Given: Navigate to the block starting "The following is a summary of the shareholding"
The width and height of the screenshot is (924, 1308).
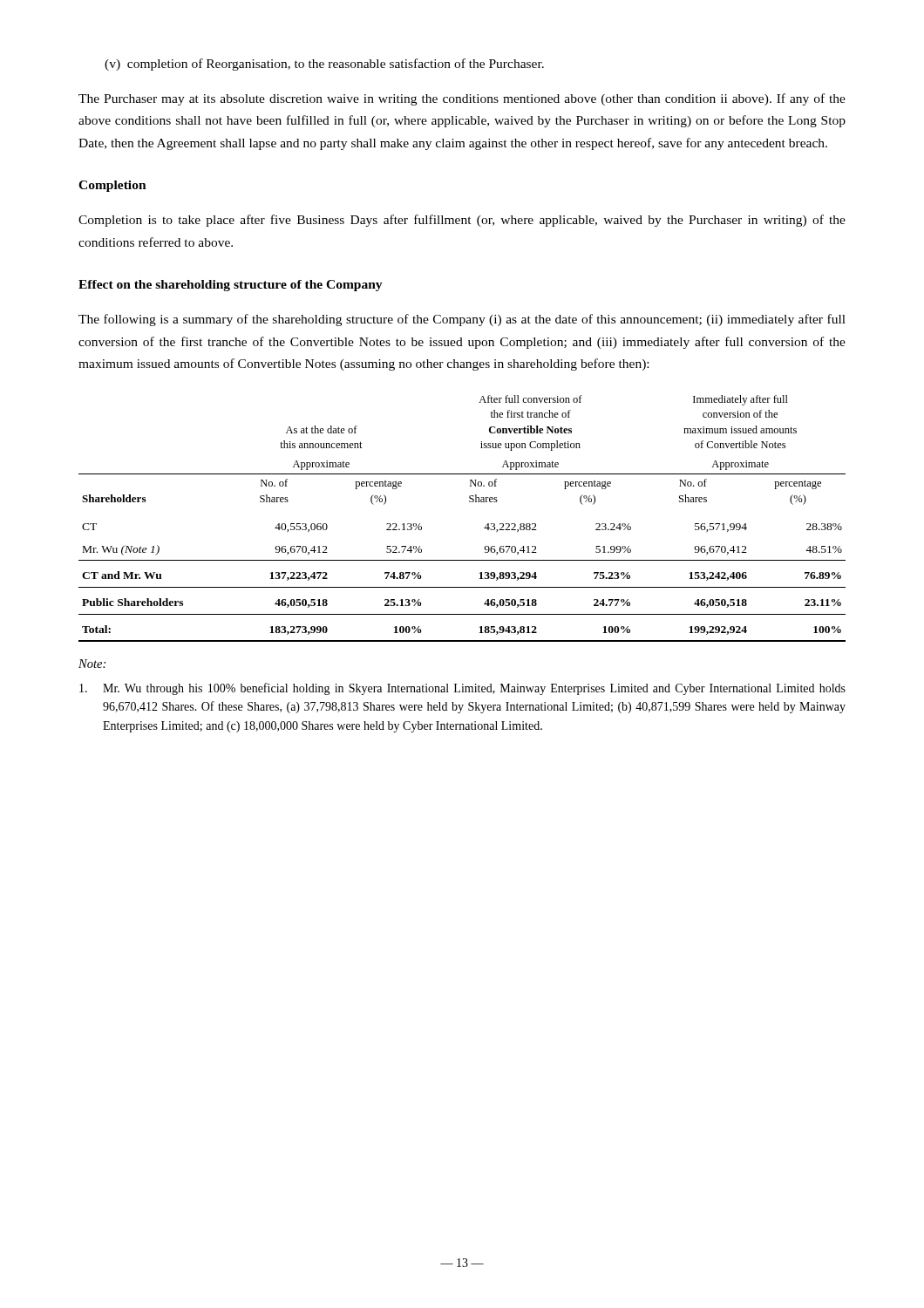Looking at the screenshot, I should tap(462, 341).
